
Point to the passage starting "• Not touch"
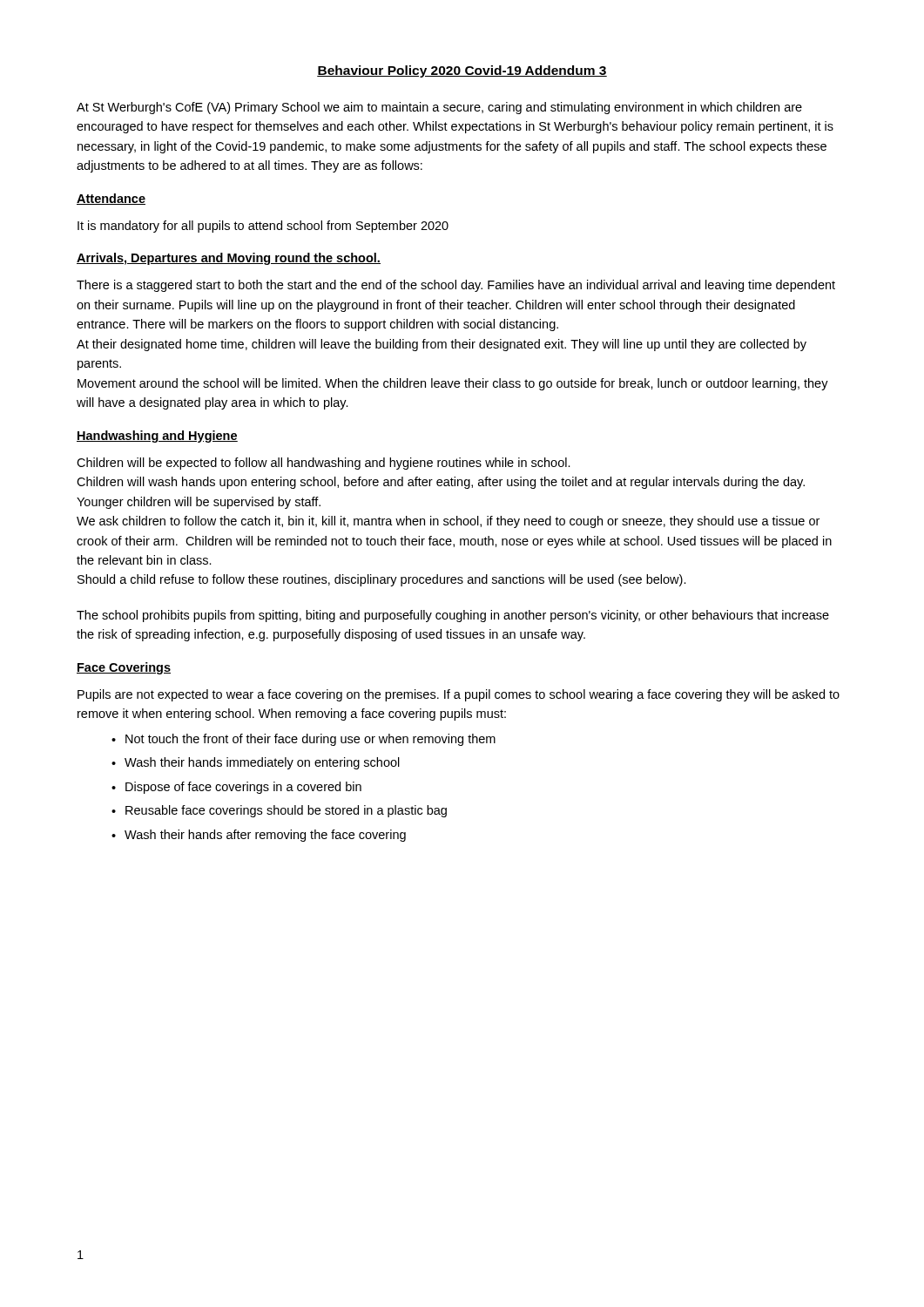(x=304, y=739)
